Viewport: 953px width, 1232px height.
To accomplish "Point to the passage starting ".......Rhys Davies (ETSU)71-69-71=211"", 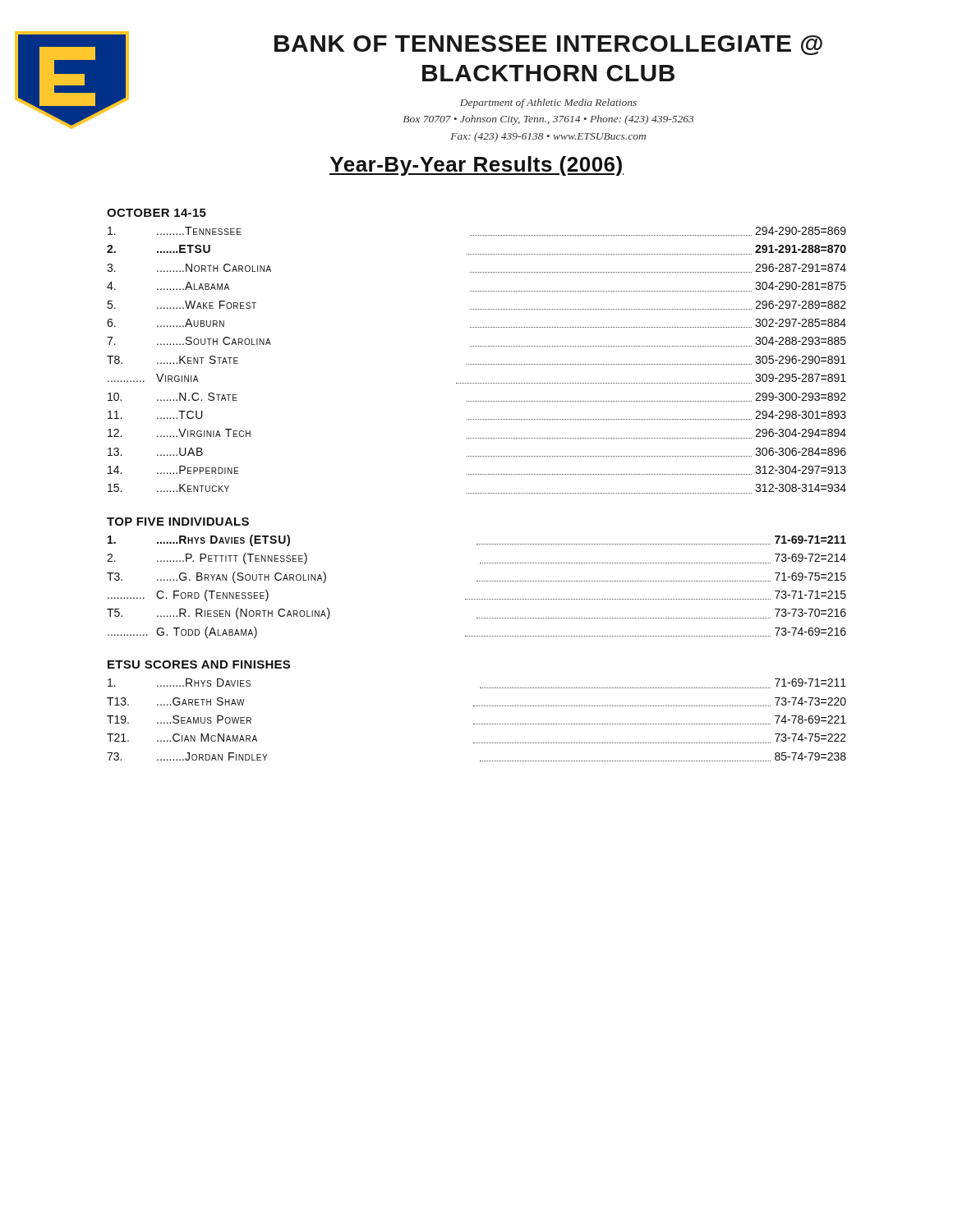I will pos(476,540).
